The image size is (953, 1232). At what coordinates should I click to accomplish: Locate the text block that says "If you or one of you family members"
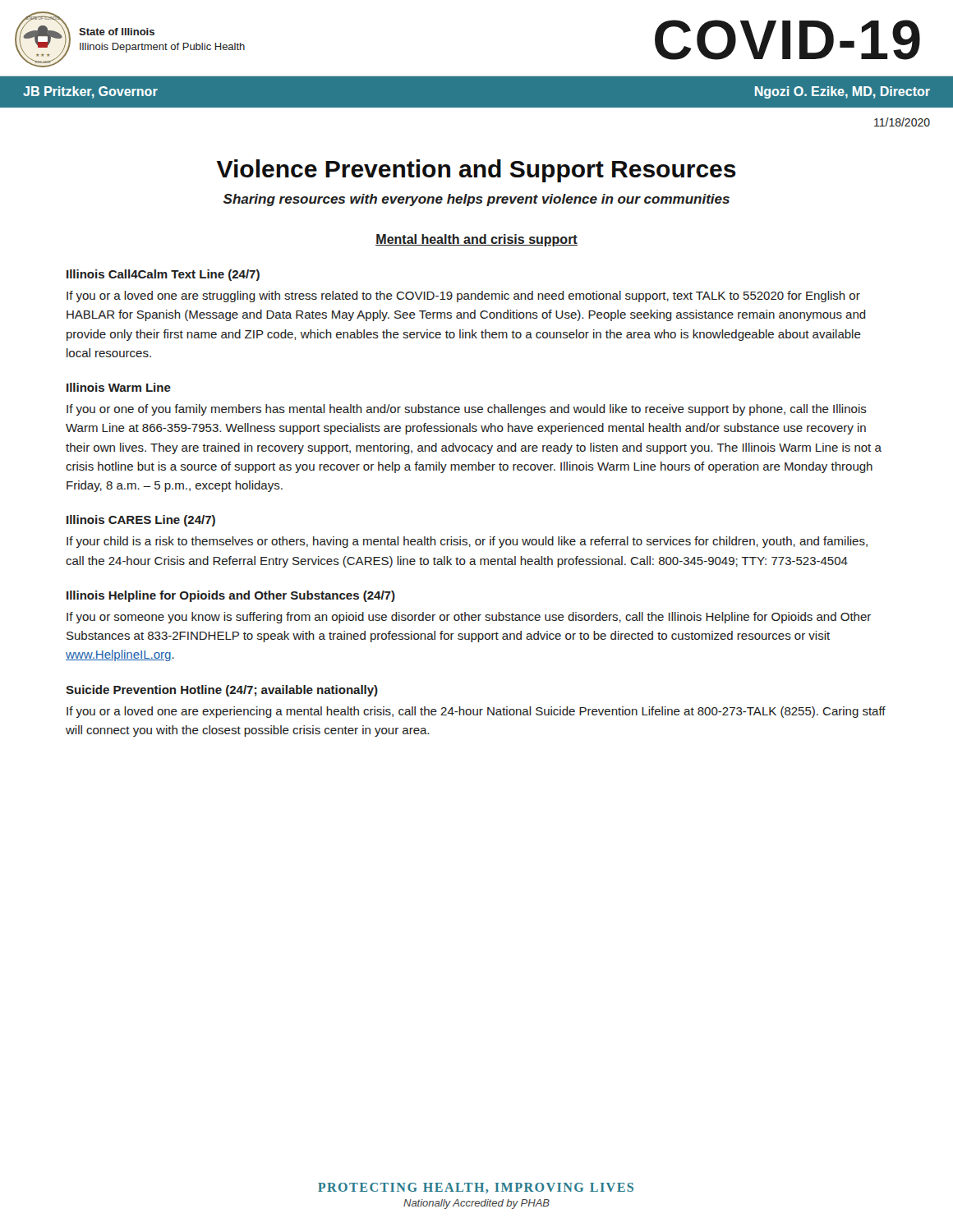[x=474, y=447]
